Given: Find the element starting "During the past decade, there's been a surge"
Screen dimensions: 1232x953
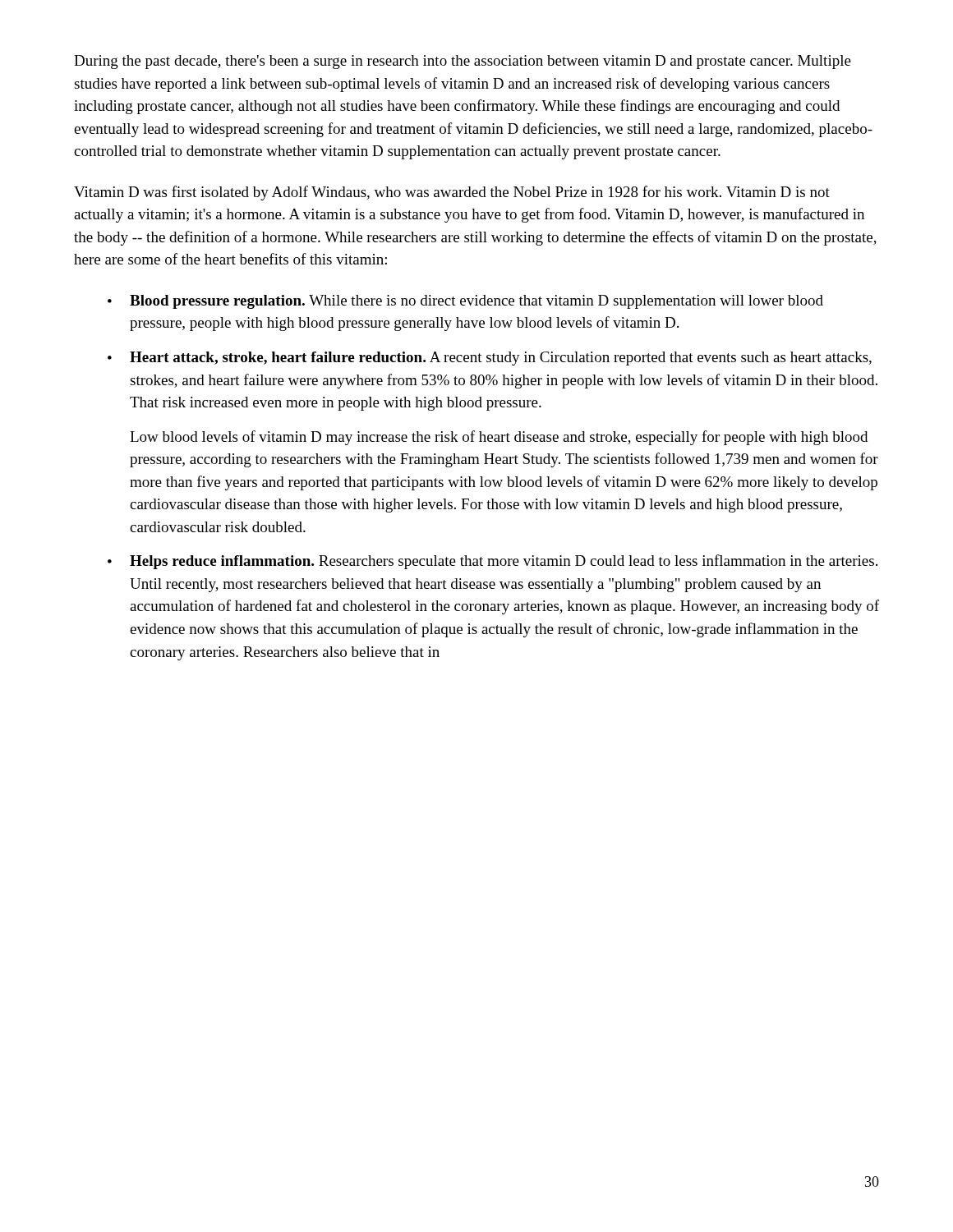Looking at the screenshot, I should [473, 106].
